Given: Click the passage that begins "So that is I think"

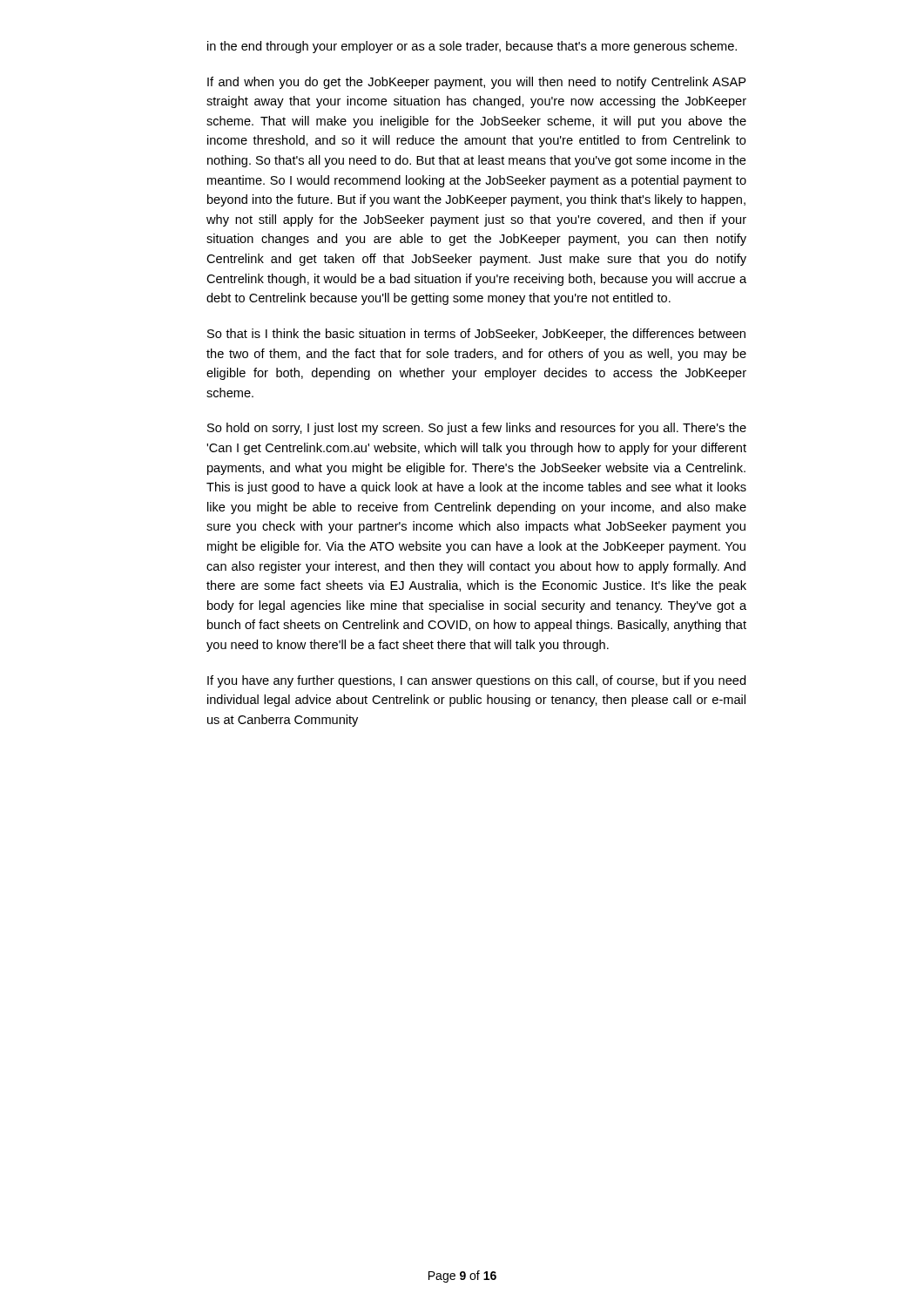Looking at the screenshot, I should click(476, 363).
